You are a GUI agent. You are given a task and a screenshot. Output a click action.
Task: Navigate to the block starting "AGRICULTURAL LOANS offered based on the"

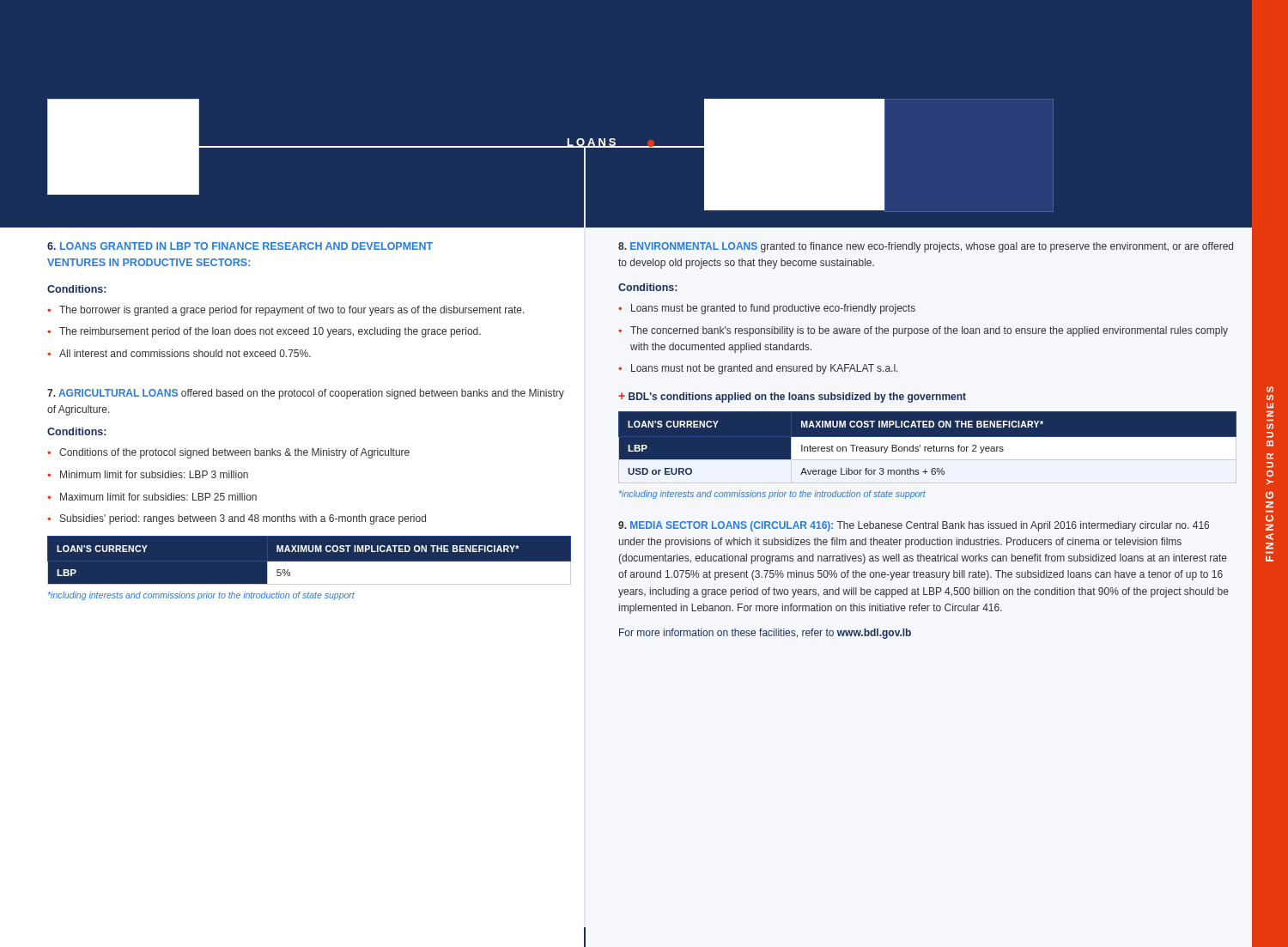point(306,401)
